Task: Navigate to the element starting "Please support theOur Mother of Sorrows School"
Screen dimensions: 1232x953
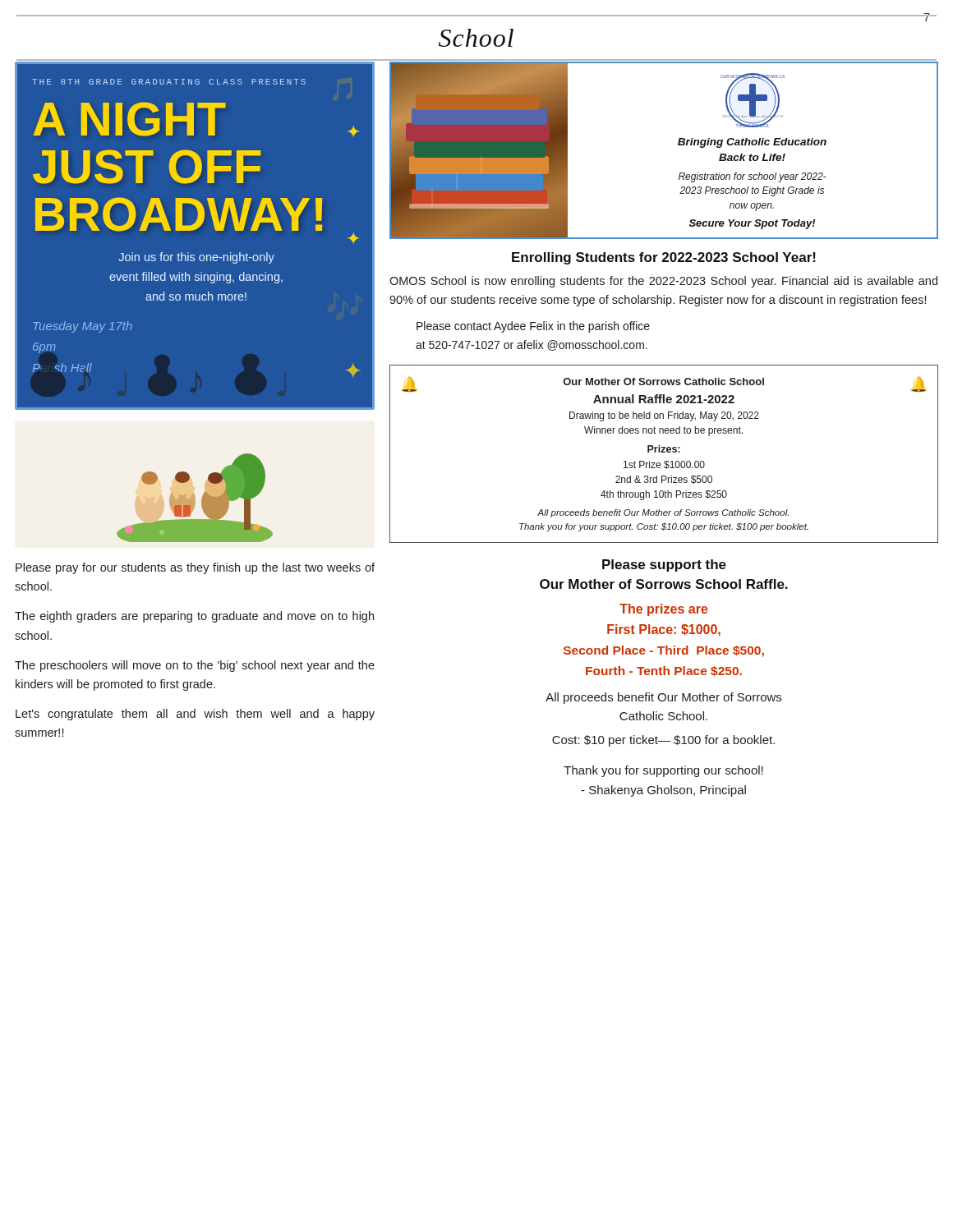Action: click(x=664, y=575)
